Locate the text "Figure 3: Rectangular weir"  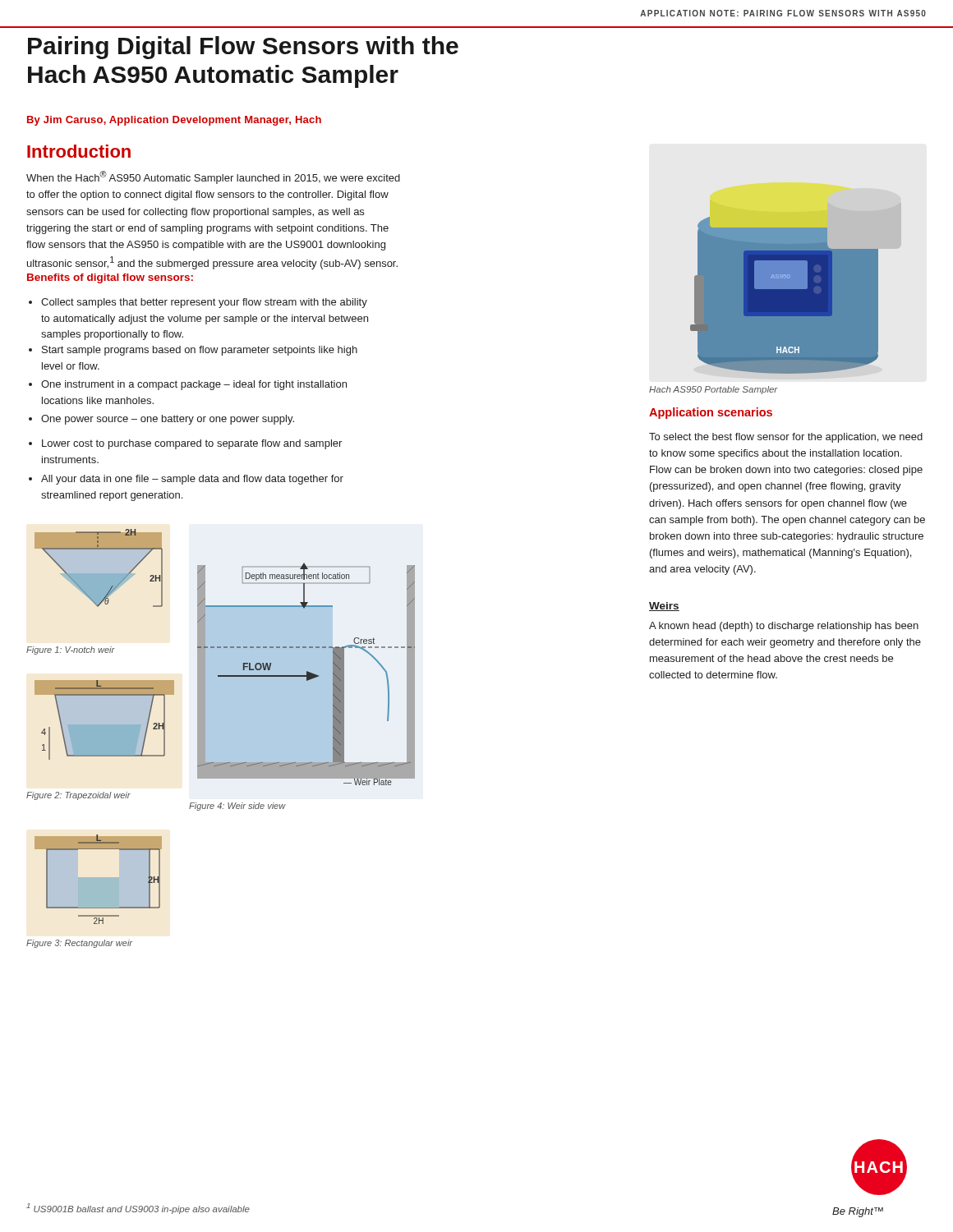point(79,943)
